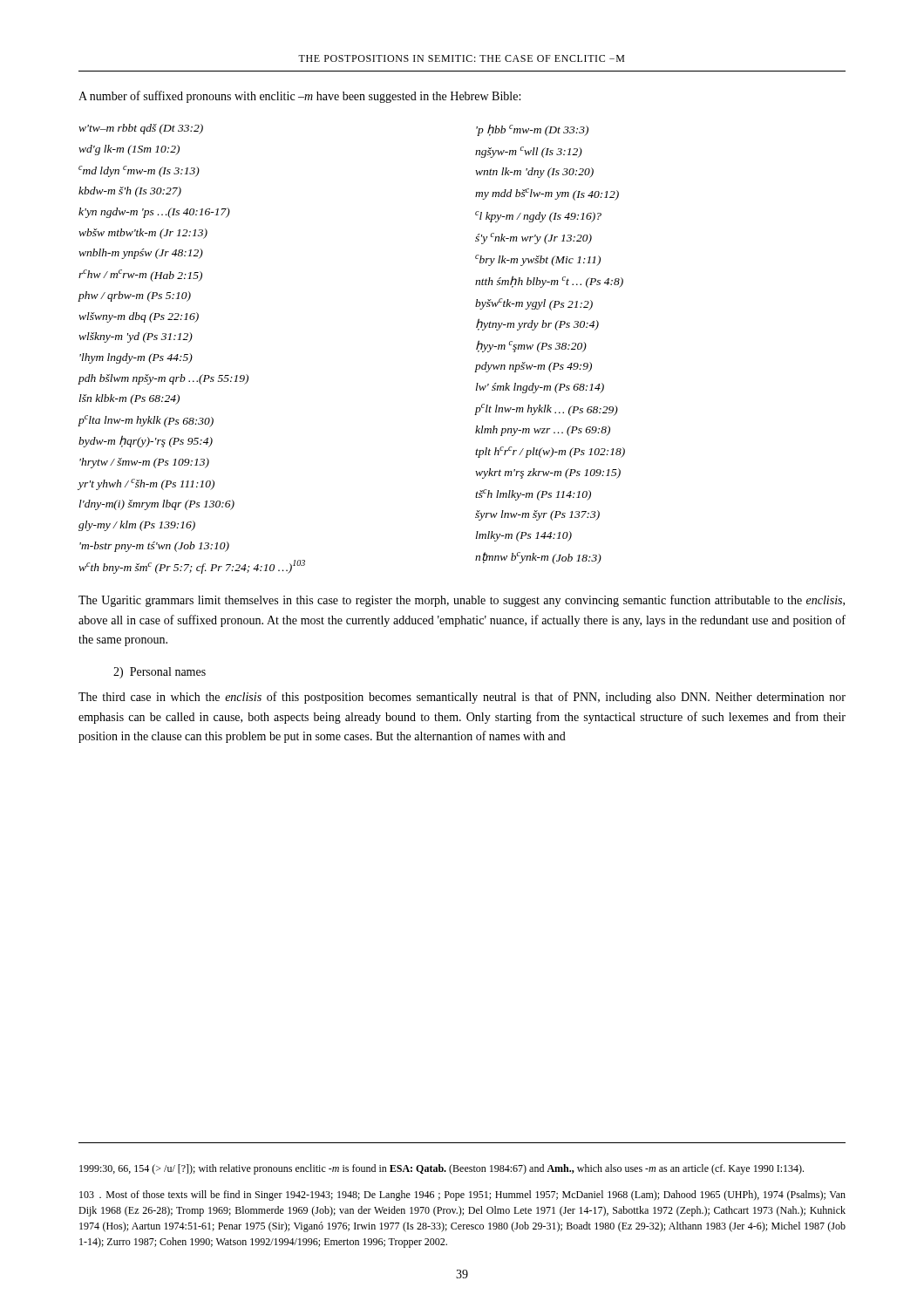Click on the region starting "The third case in which the enclisis"
This screenshot has height=1308, width=924.
point(462,717)
